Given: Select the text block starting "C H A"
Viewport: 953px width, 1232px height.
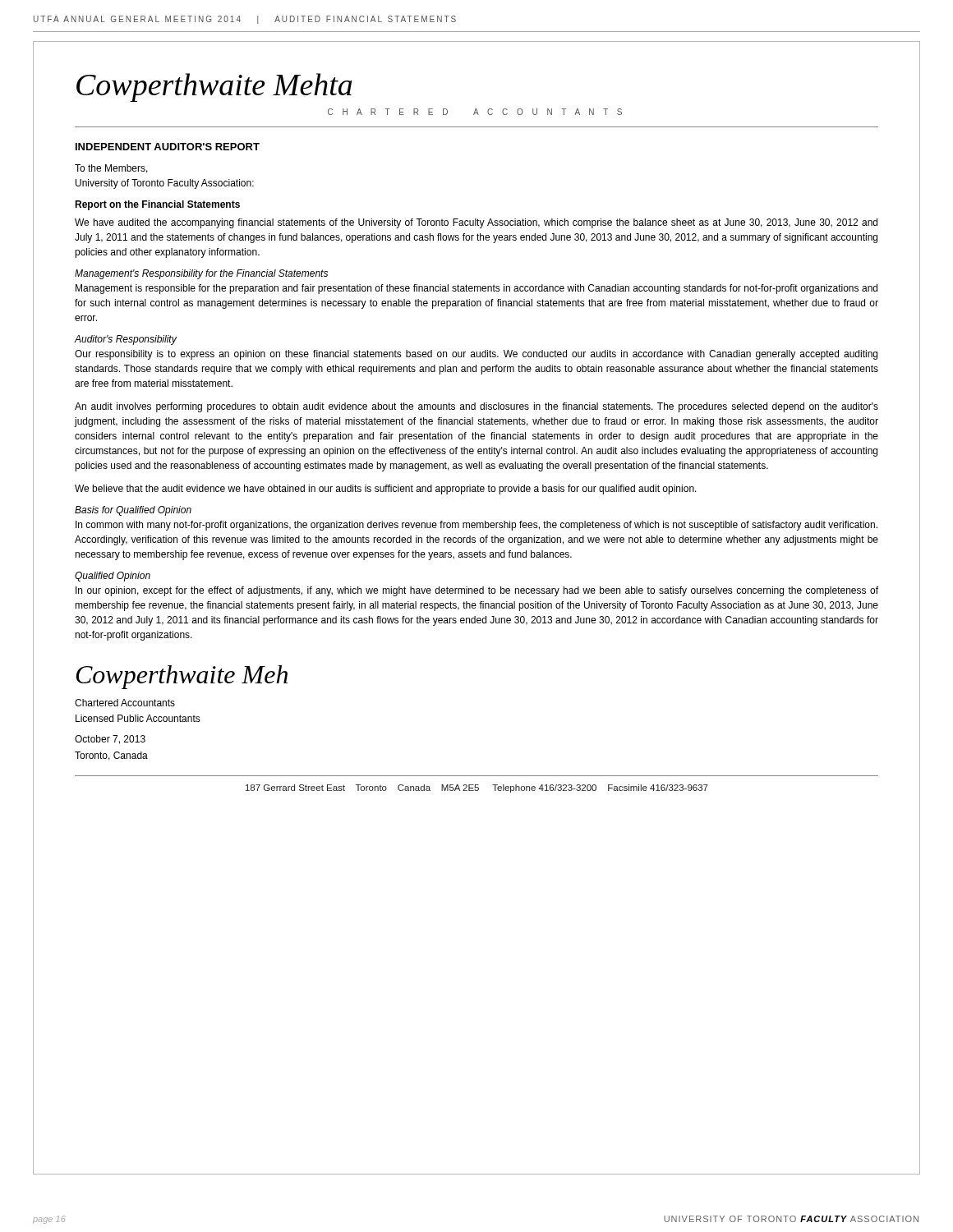Looking at the screenshot, I should tap(476, 112).
